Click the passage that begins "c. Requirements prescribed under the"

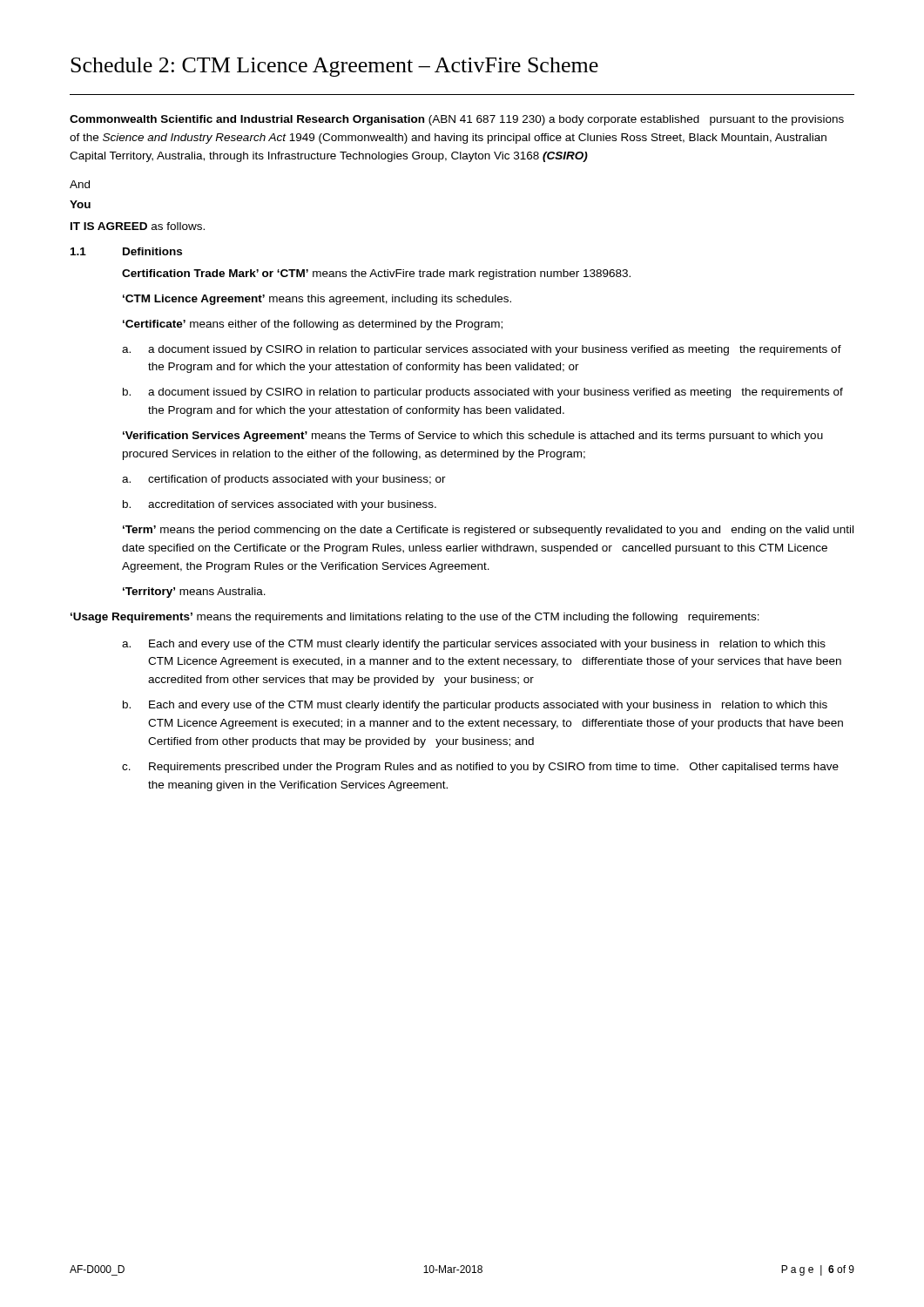[x=488, y=776]
